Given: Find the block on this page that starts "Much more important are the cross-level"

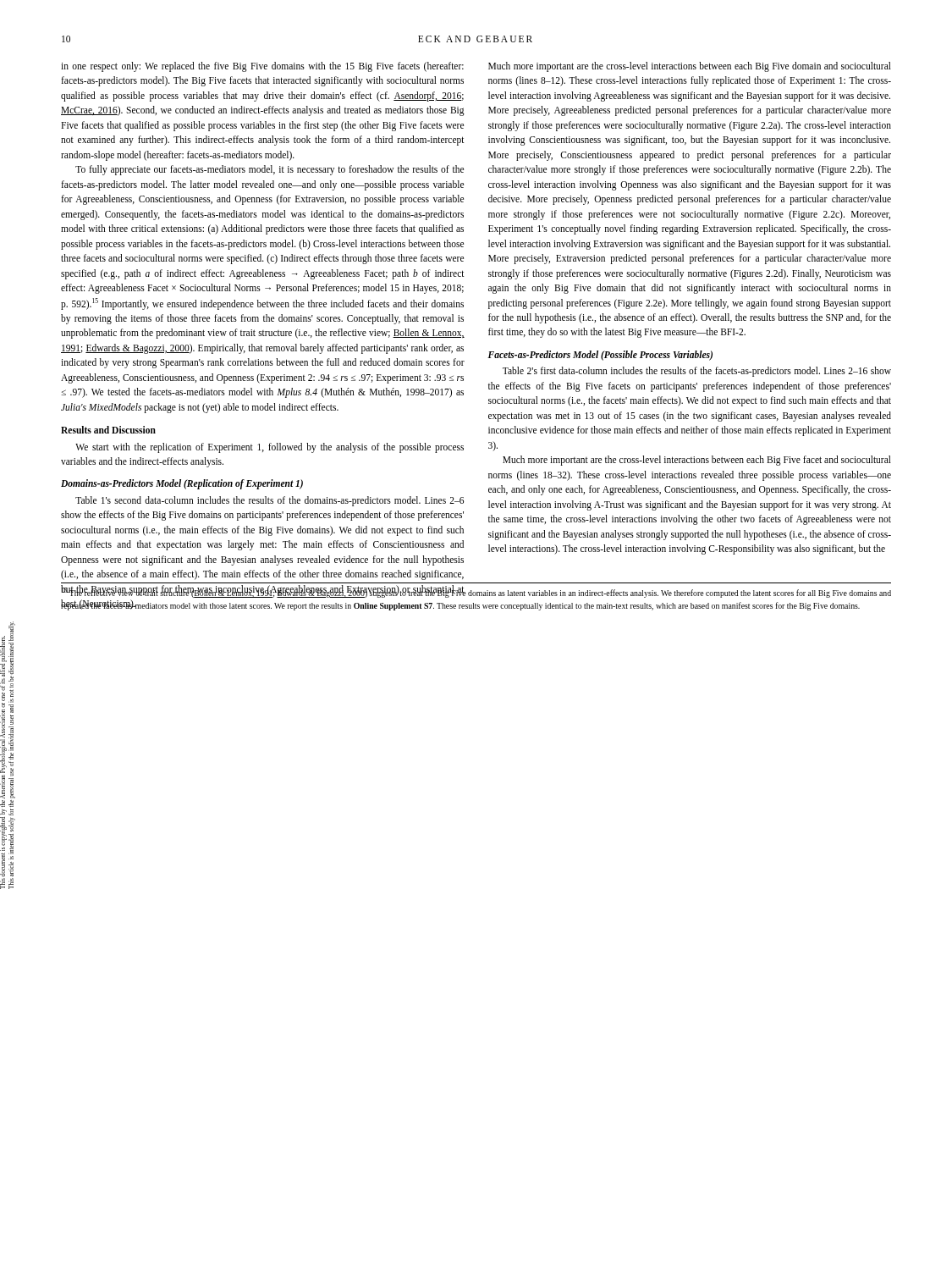Looking at the screenshot, I should 689,200.
